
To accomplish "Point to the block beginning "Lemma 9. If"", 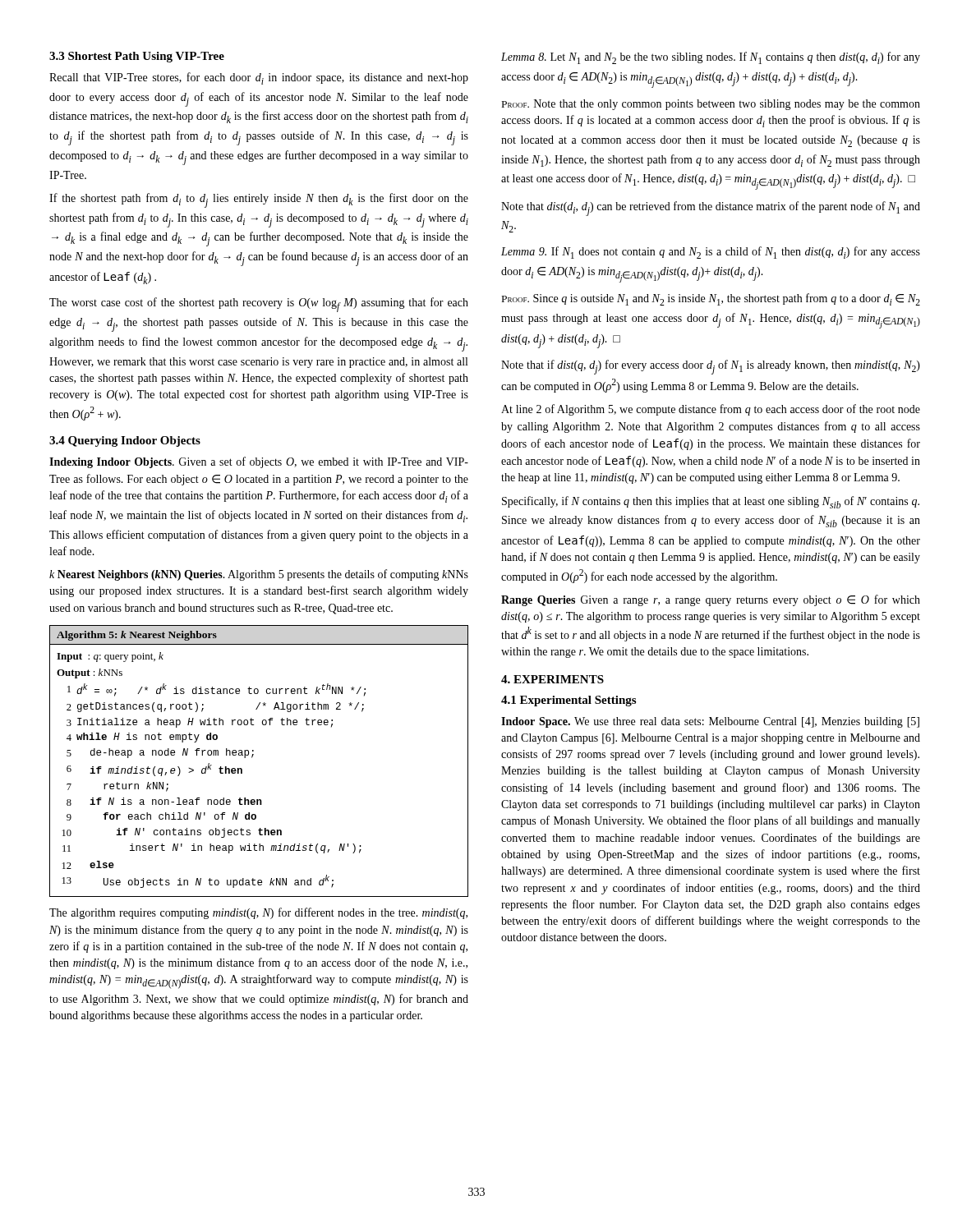I will [x=711, y=264].
